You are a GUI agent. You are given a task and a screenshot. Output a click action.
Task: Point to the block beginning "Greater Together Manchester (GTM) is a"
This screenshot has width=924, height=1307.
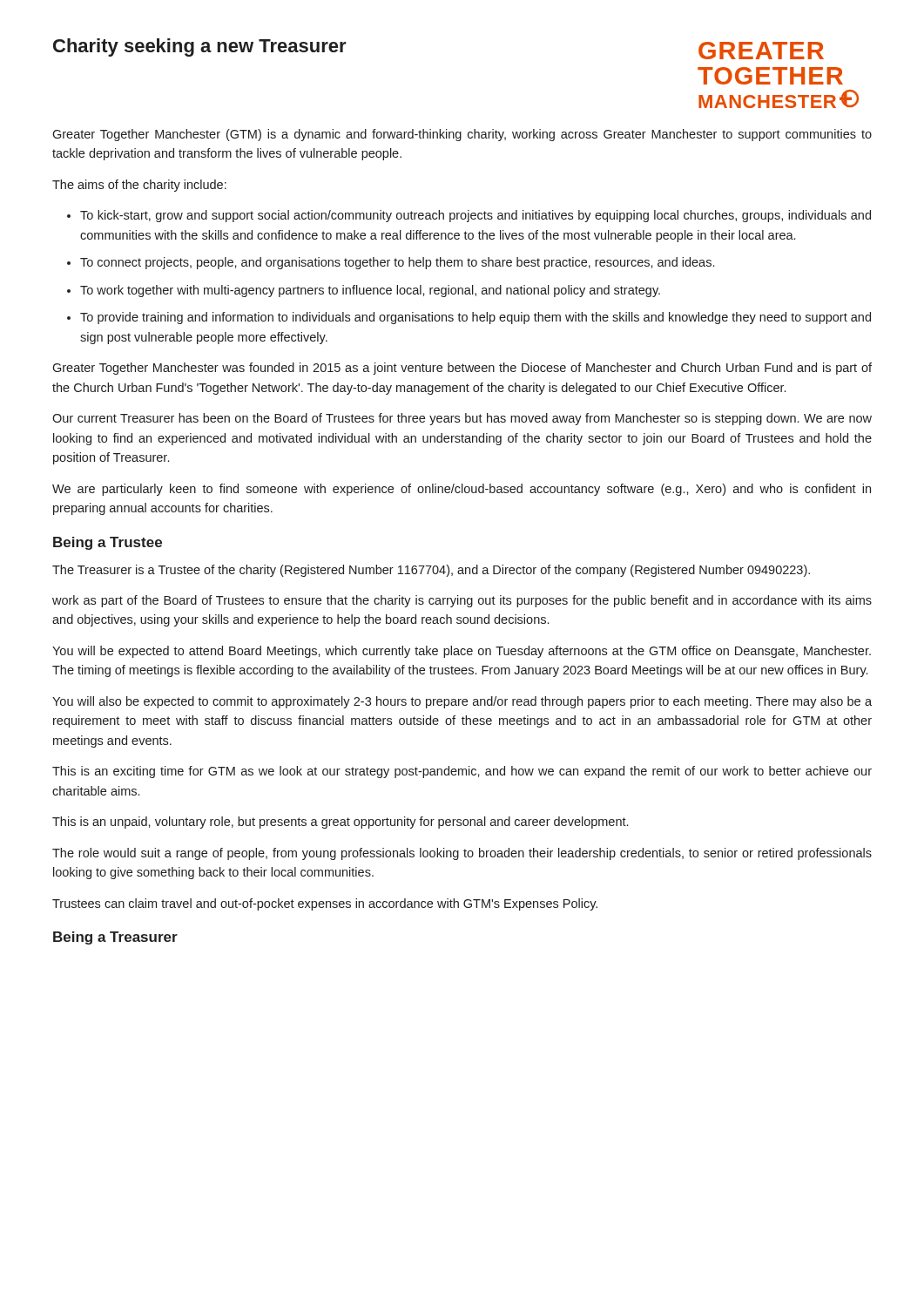[462, 144]
